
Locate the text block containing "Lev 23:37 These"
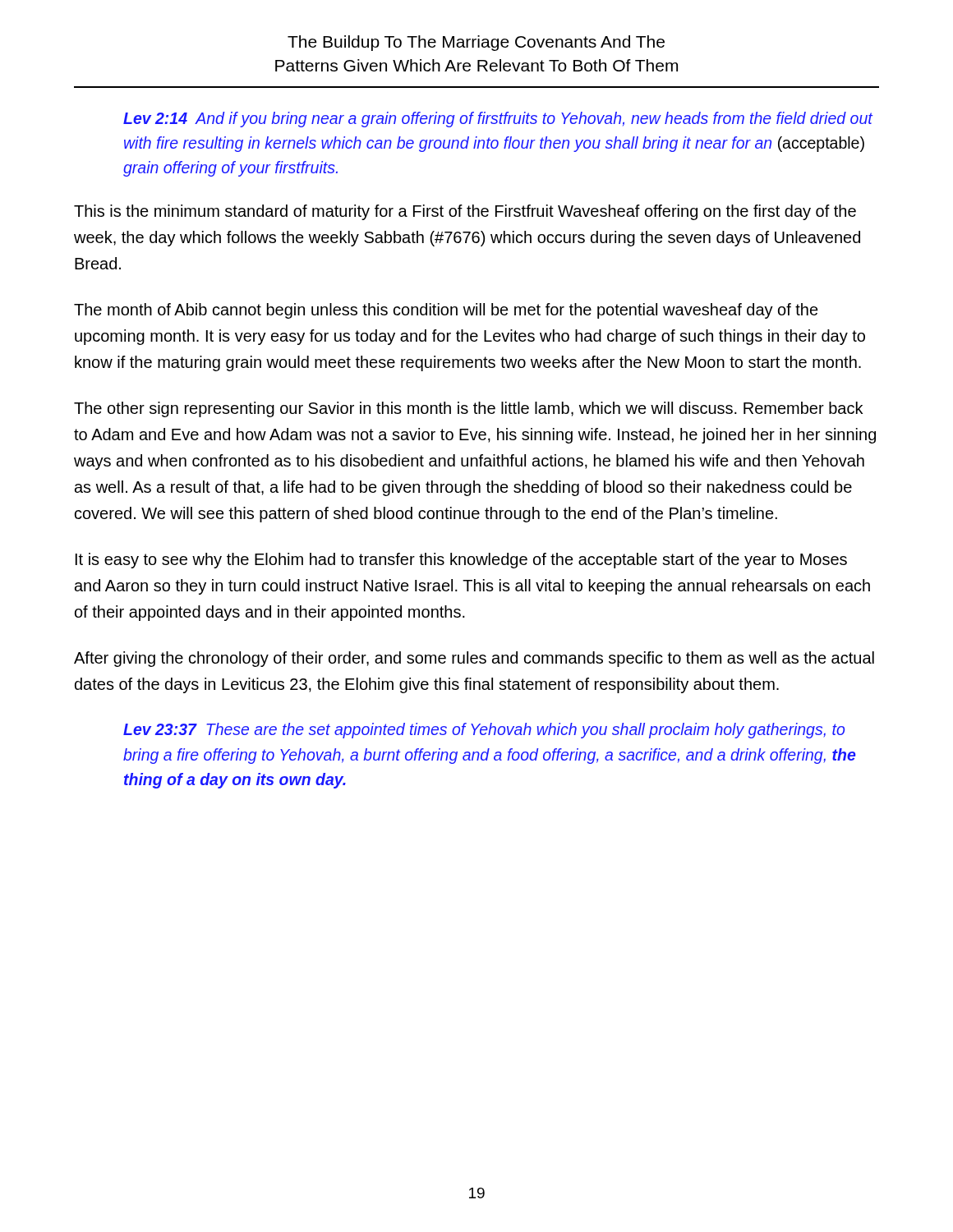click(490, 755)
